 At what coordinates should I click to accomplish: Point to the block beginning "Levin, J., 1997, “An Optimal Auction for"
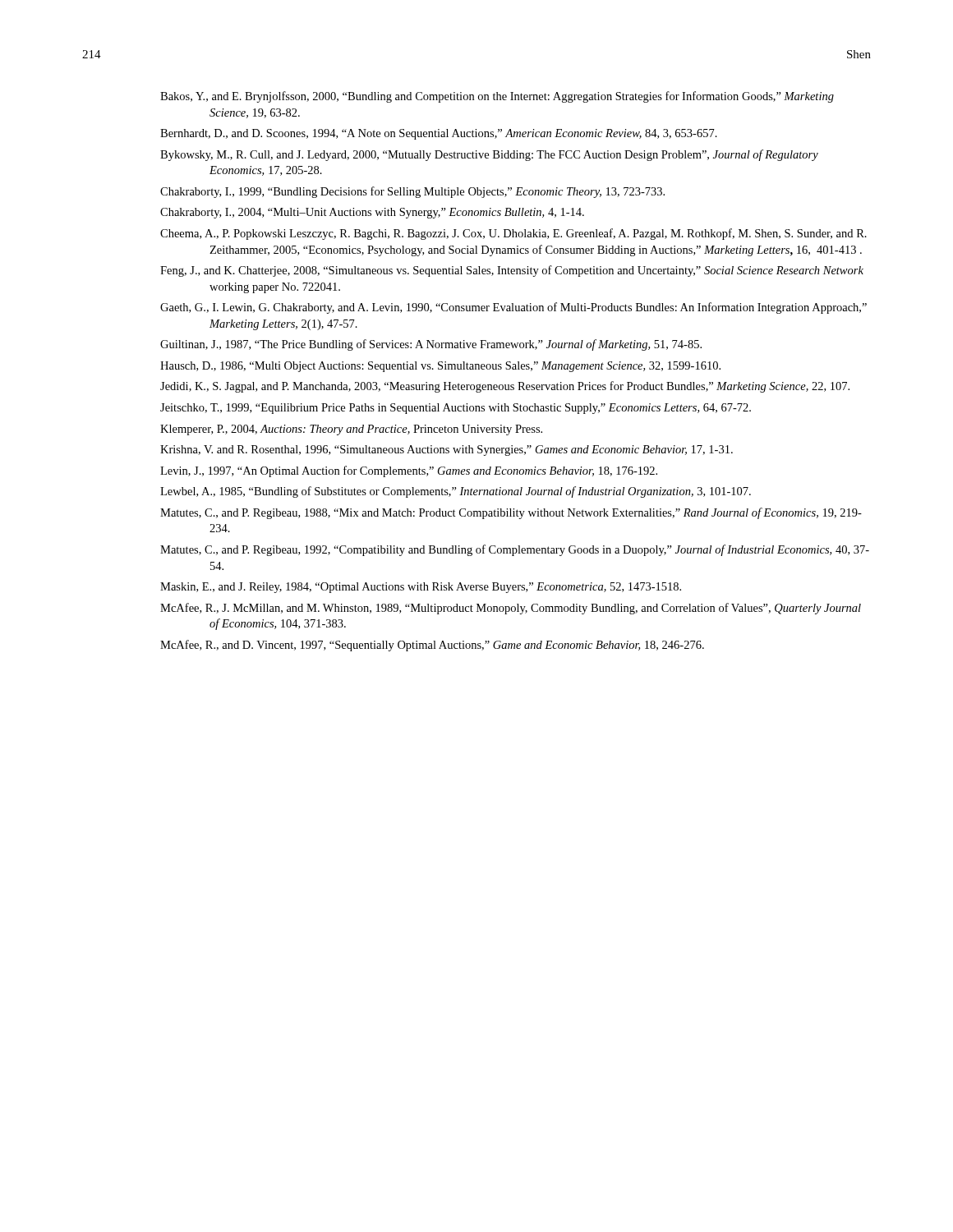coord(409,470)
